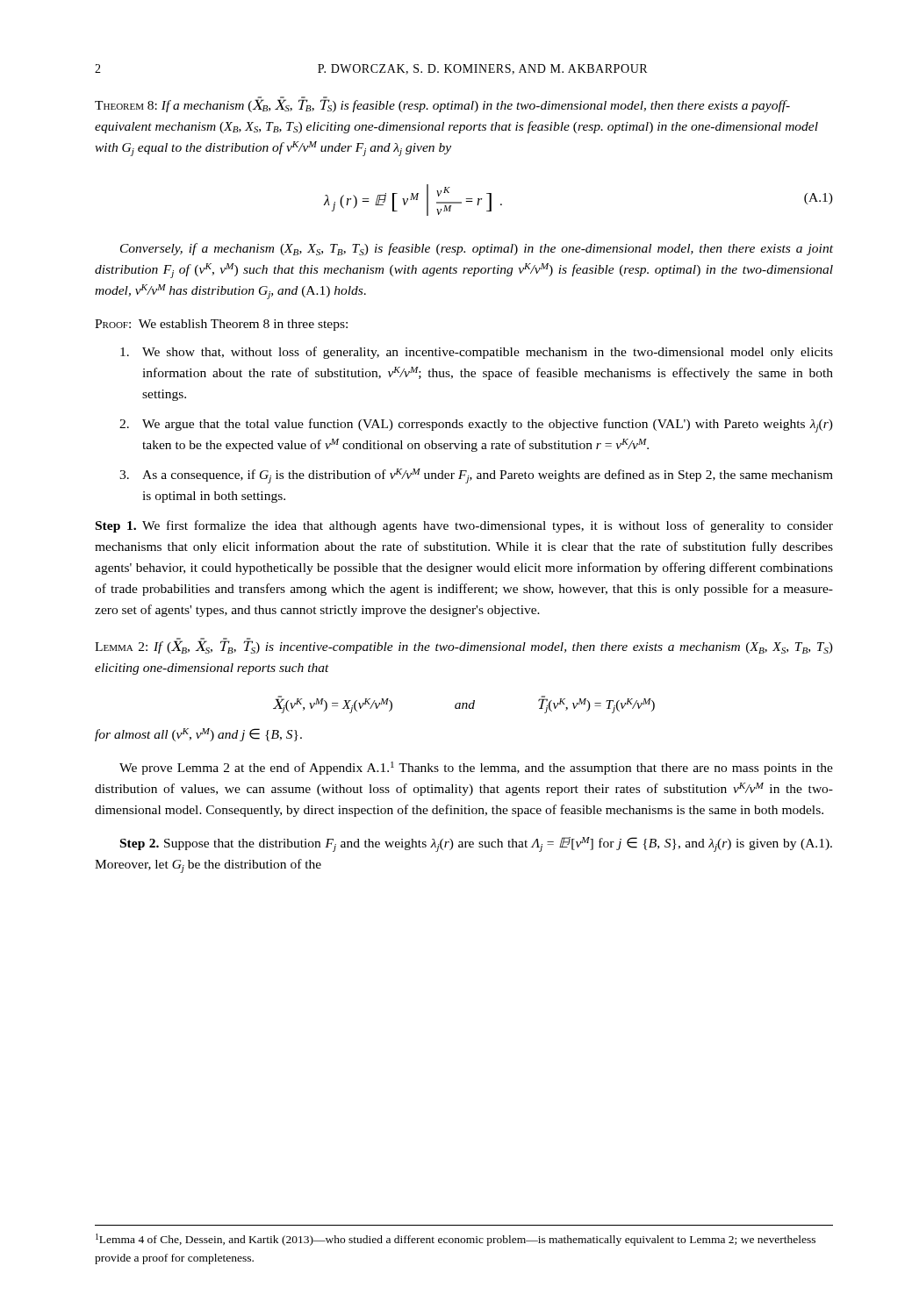912x1316 pixels.
Task: Locate the text block starting "X̄j(vK, vM) = Xj(vK/vM) and T̄j(vK, vM)"
Action: pyautogui.click(x=464, y=705)
